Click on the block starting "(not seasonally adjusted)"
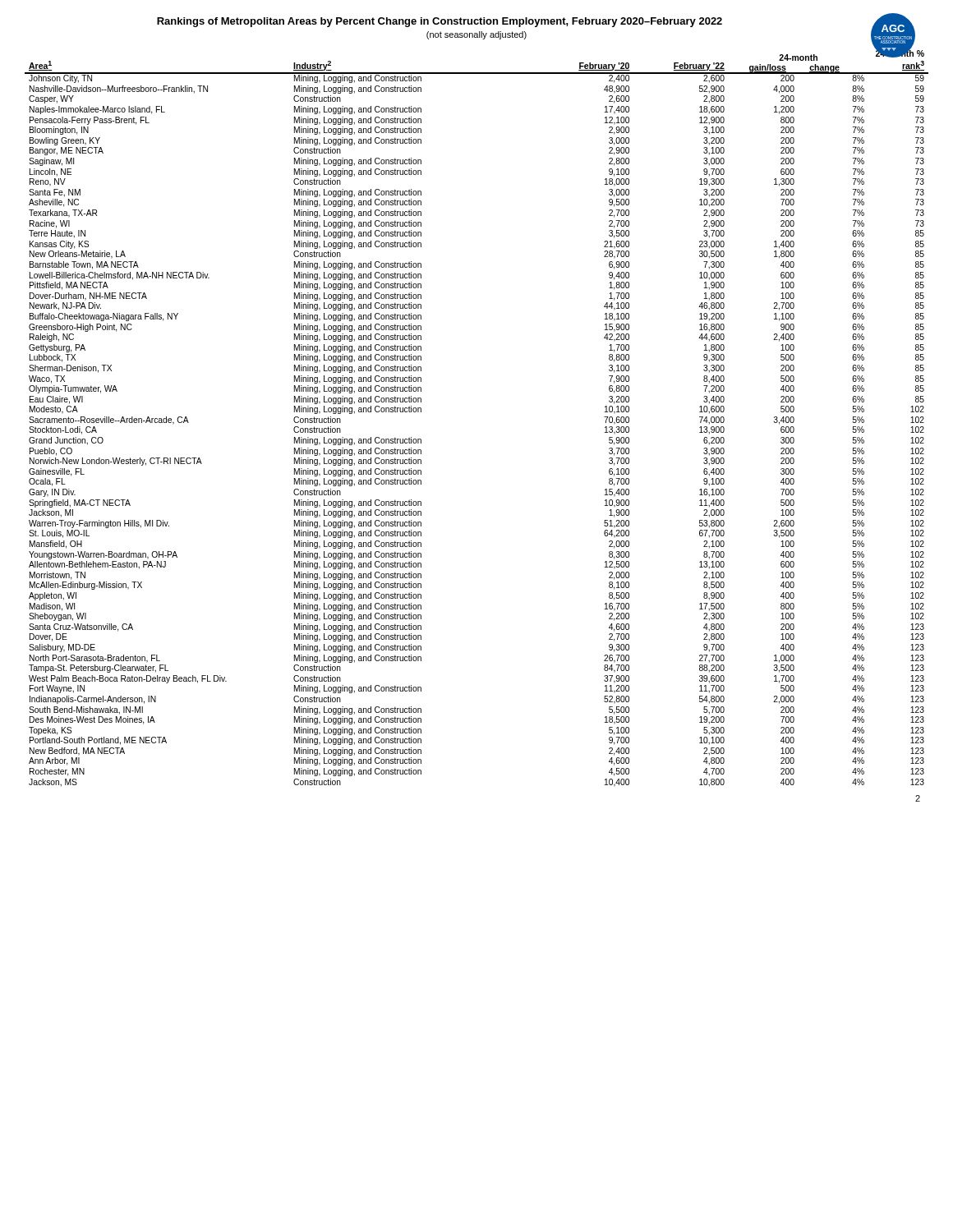 (x=476, y=34)
